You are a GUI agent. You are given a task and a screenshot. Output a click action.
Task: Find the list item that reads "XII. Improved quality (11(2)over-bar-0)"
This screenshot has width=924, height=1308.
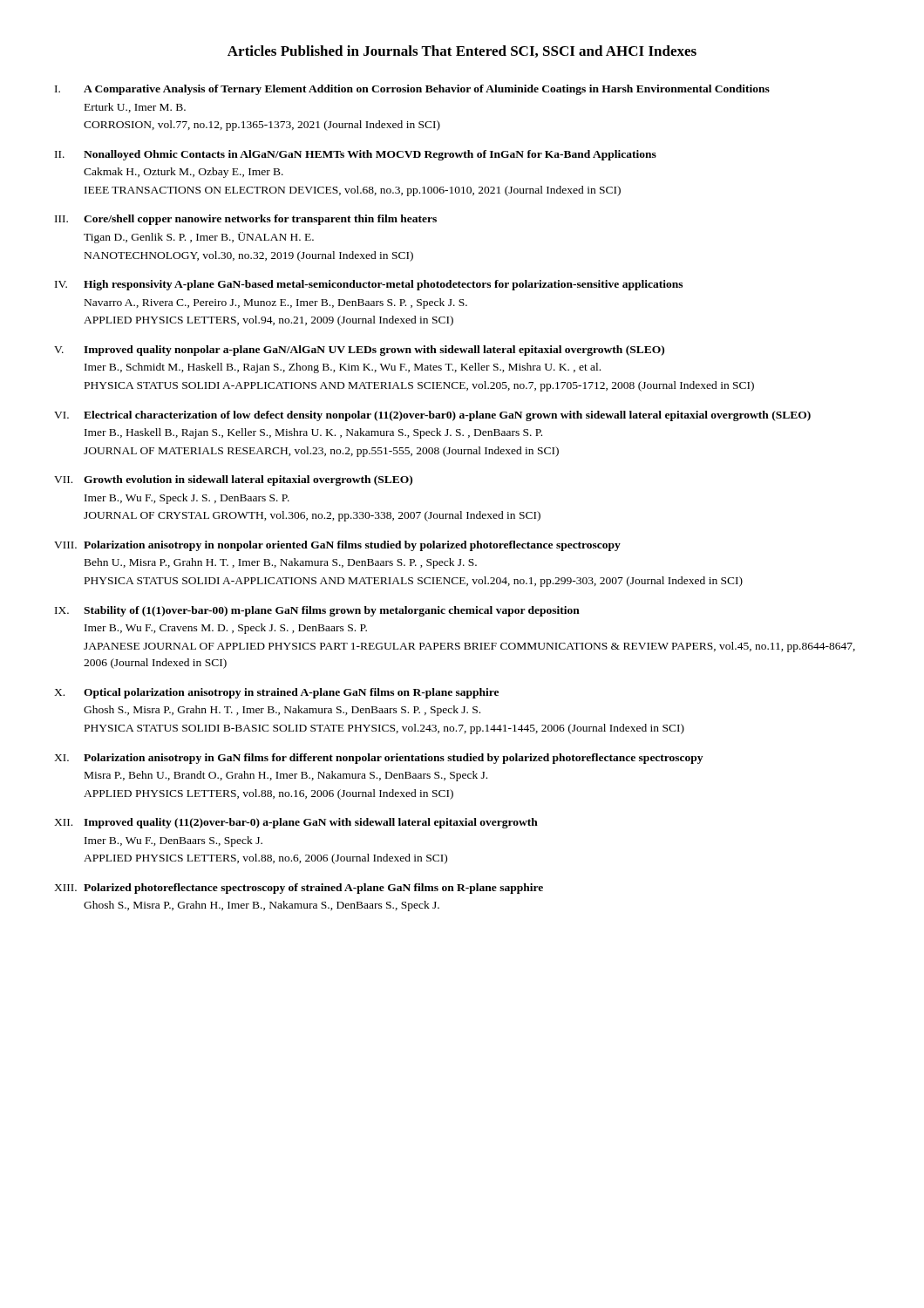(296, 823)
